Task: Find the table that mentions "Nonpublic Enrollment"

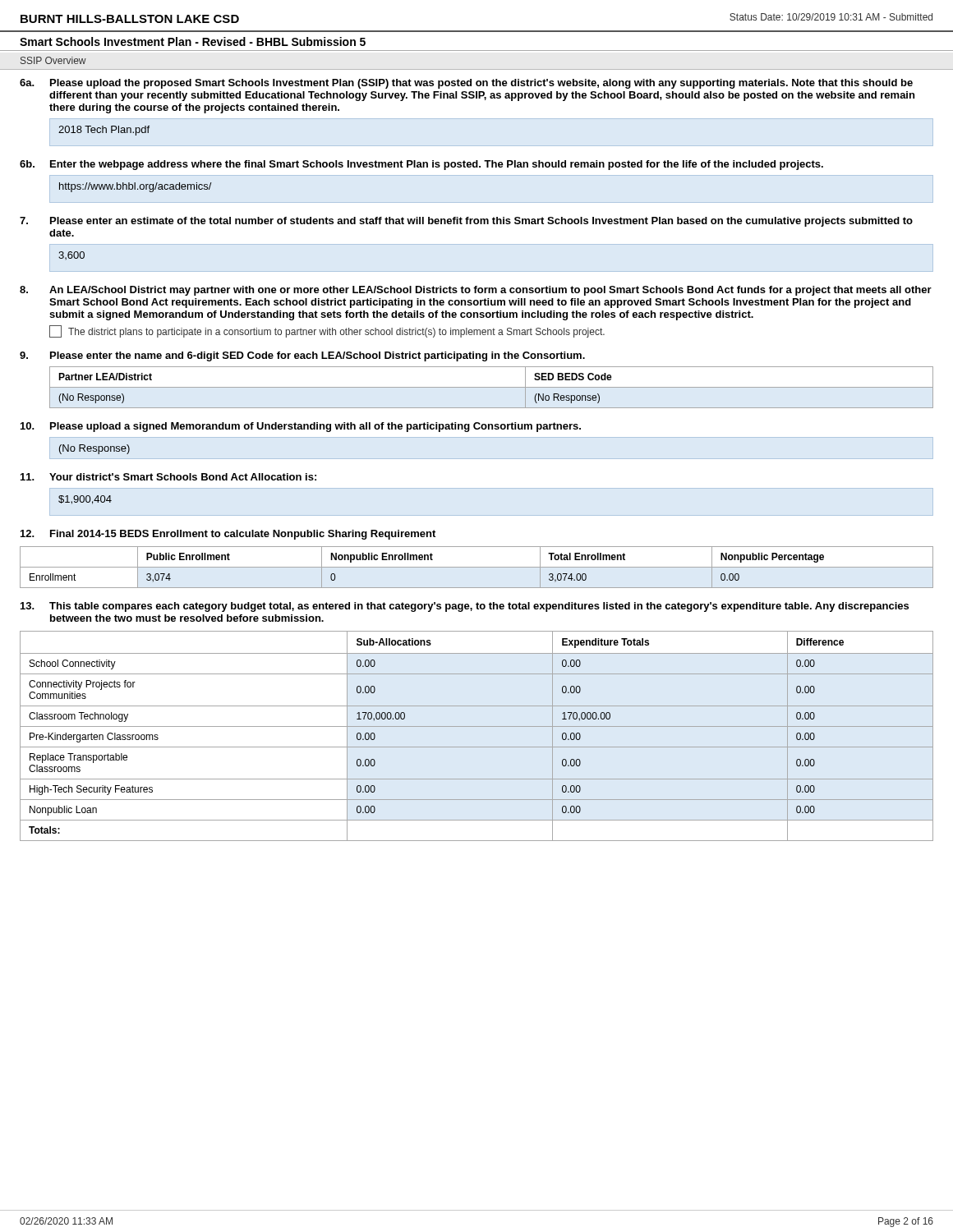Action: [476, 567]
